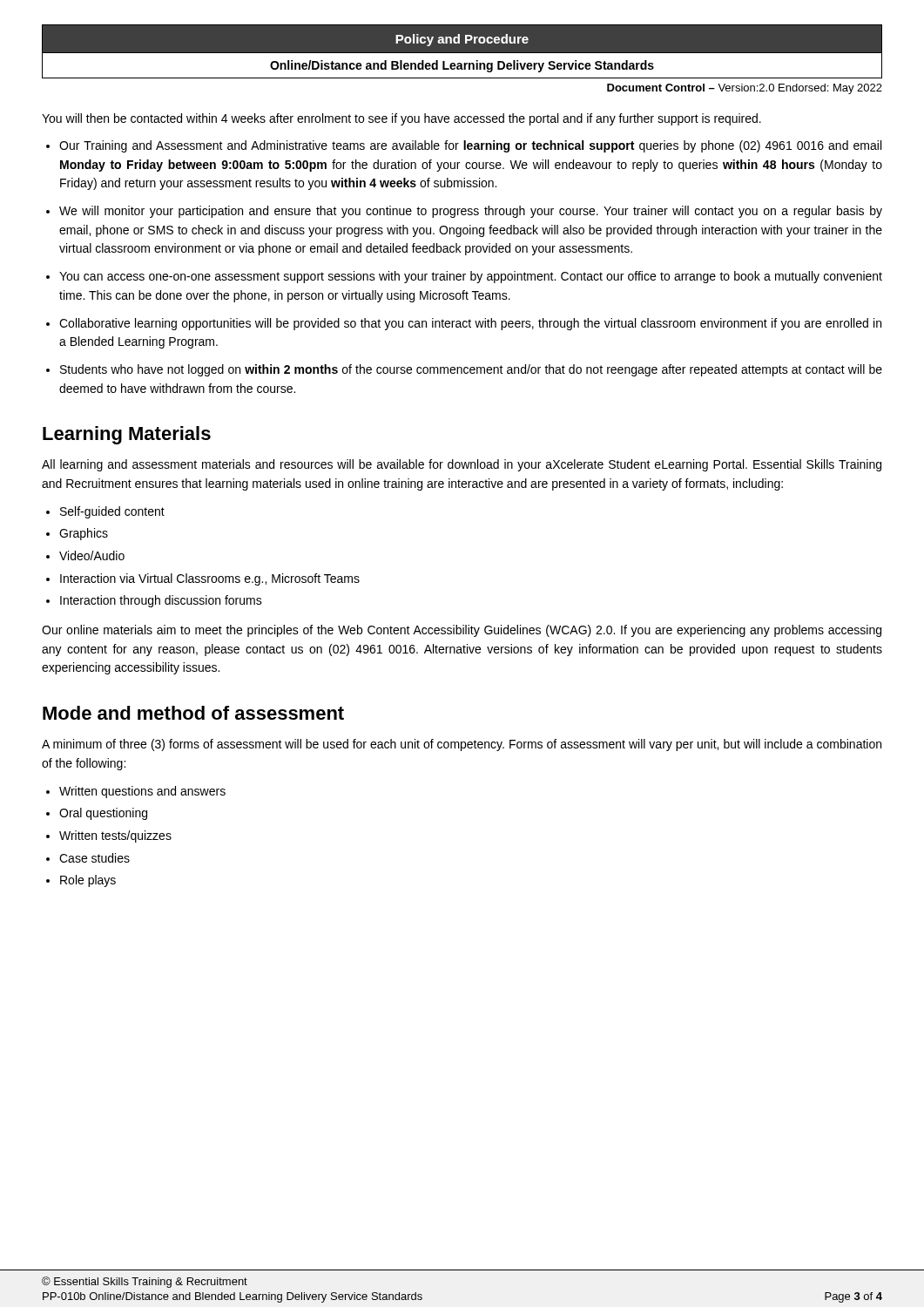Find the block starting "A minimum of three (3) forms of"
This screenshot has height=1307, width=924.
[x=462, y=754]
